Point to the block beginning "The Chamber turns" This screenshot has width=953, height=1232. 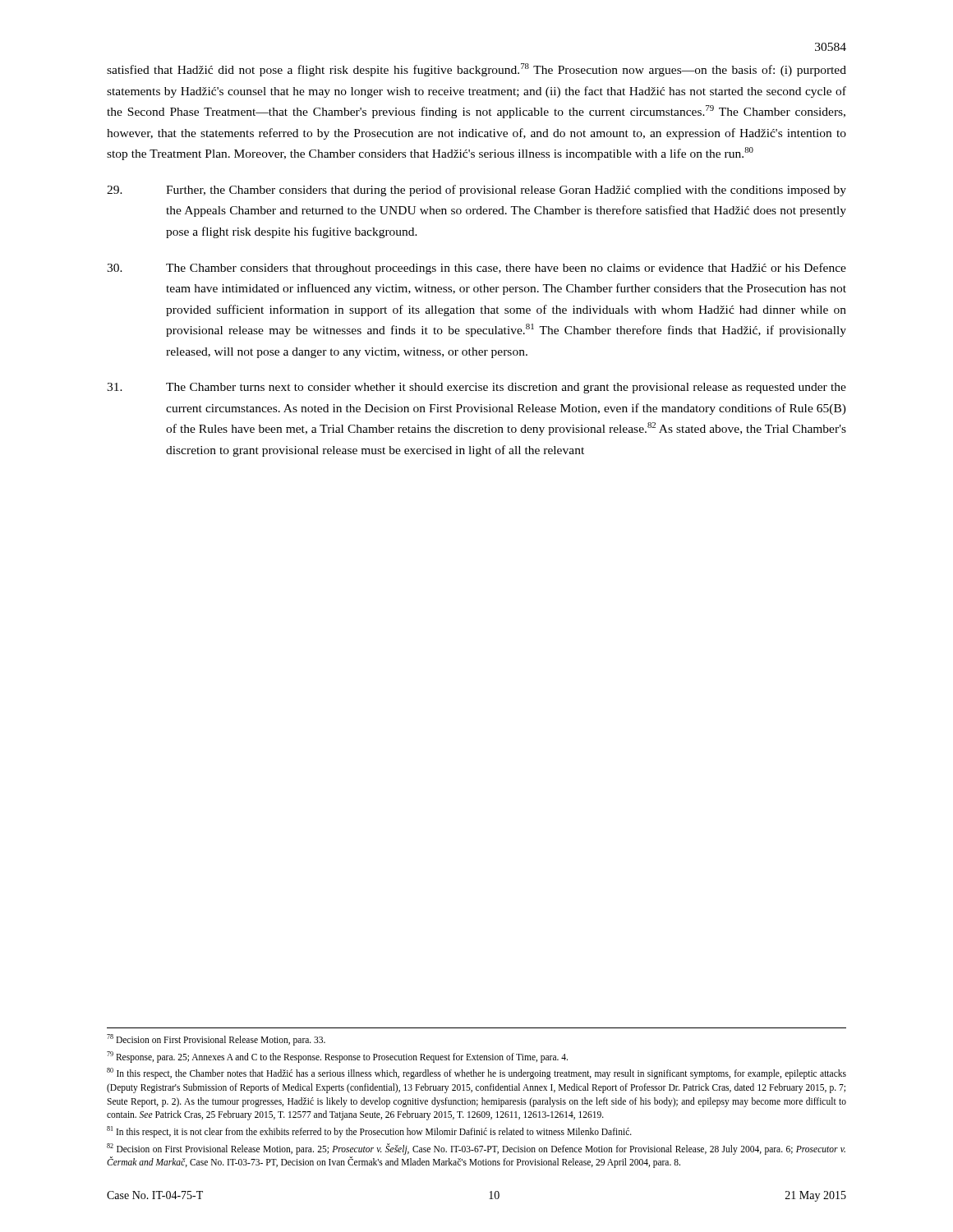[x=476, y=418]
